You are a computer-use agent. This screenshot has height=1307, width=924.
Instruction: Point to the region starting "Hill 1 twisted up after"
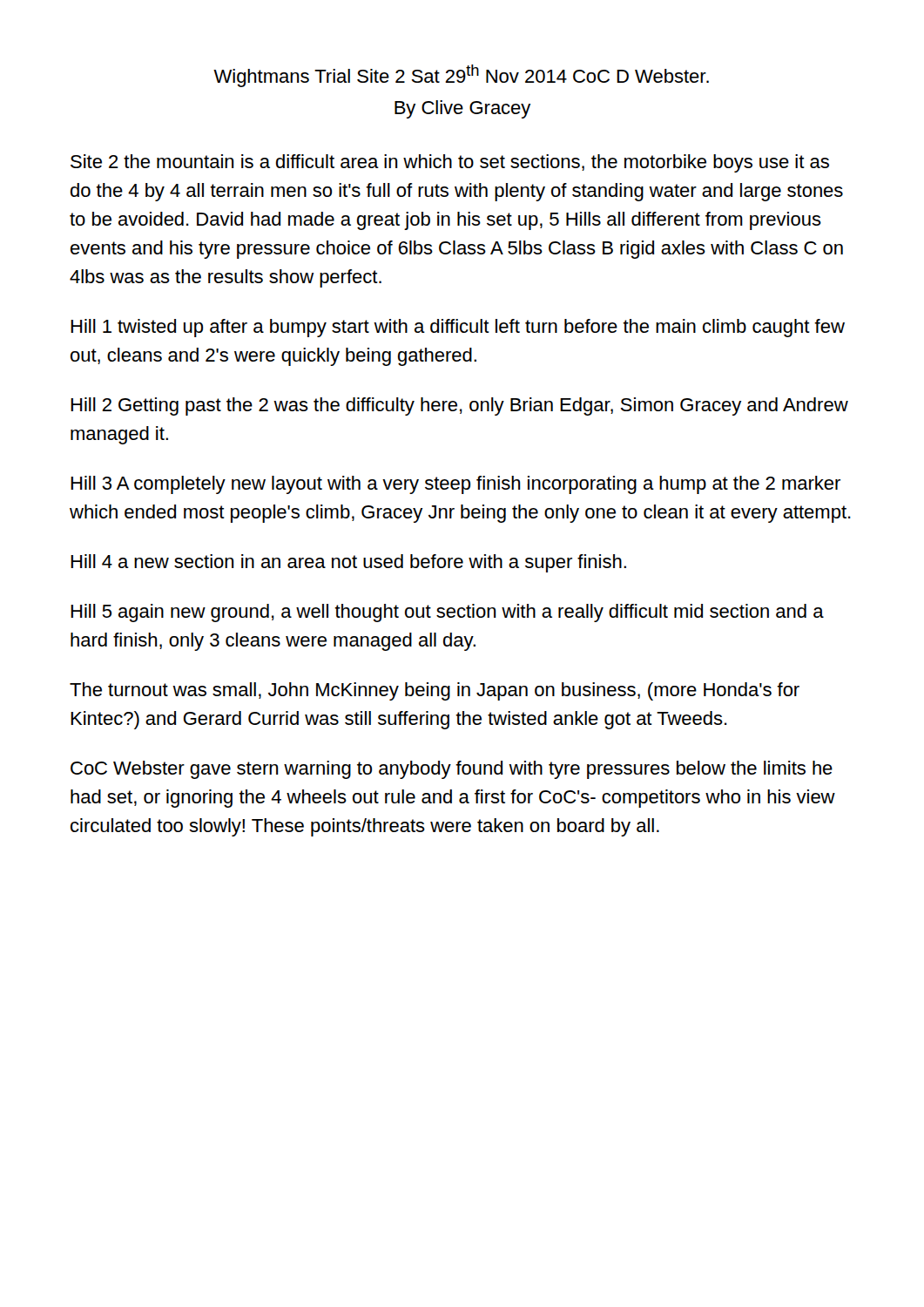[x=457, y=341]
